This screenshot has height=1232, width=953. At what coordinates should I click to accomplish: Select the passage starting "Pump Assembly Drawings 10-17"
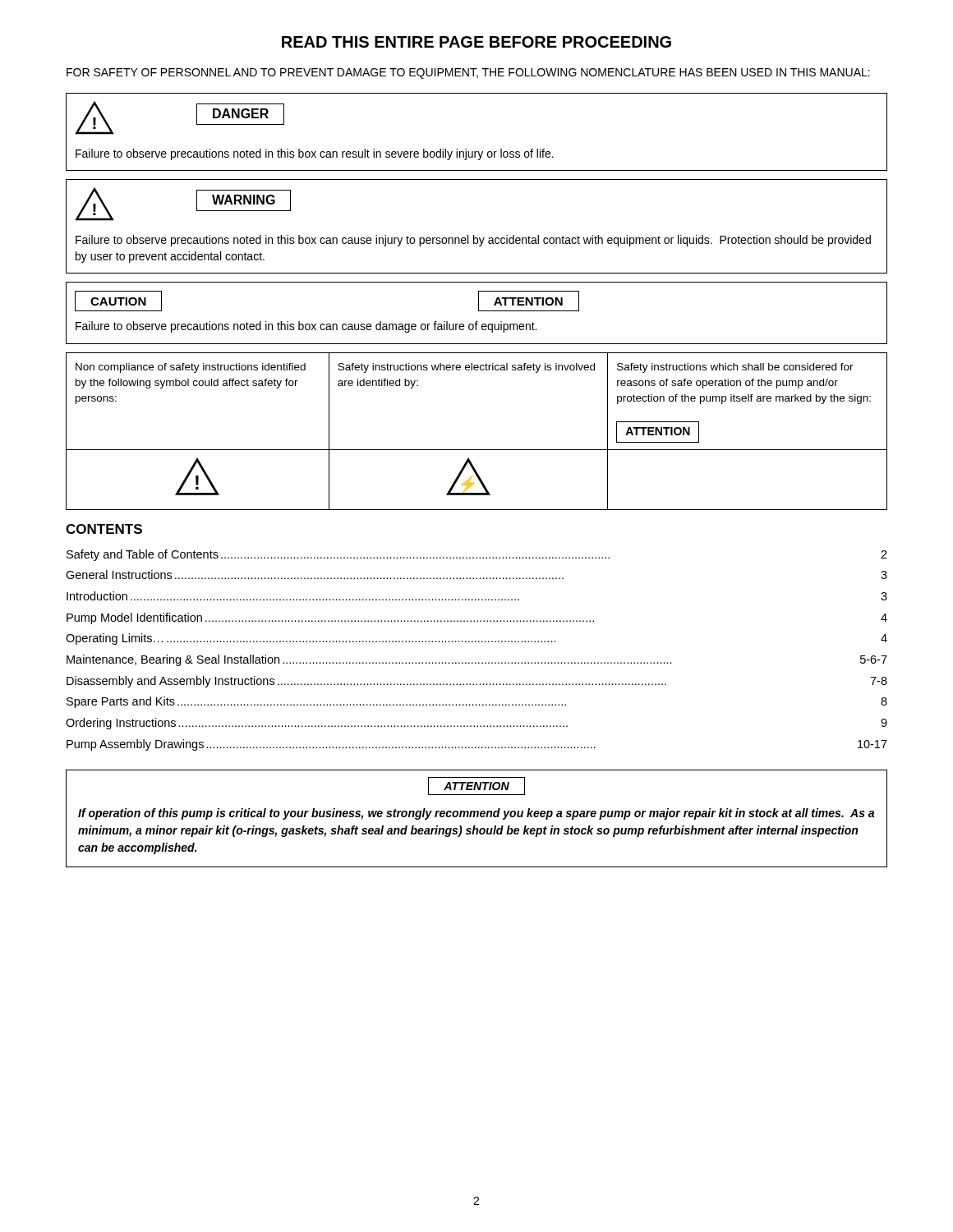476,744
